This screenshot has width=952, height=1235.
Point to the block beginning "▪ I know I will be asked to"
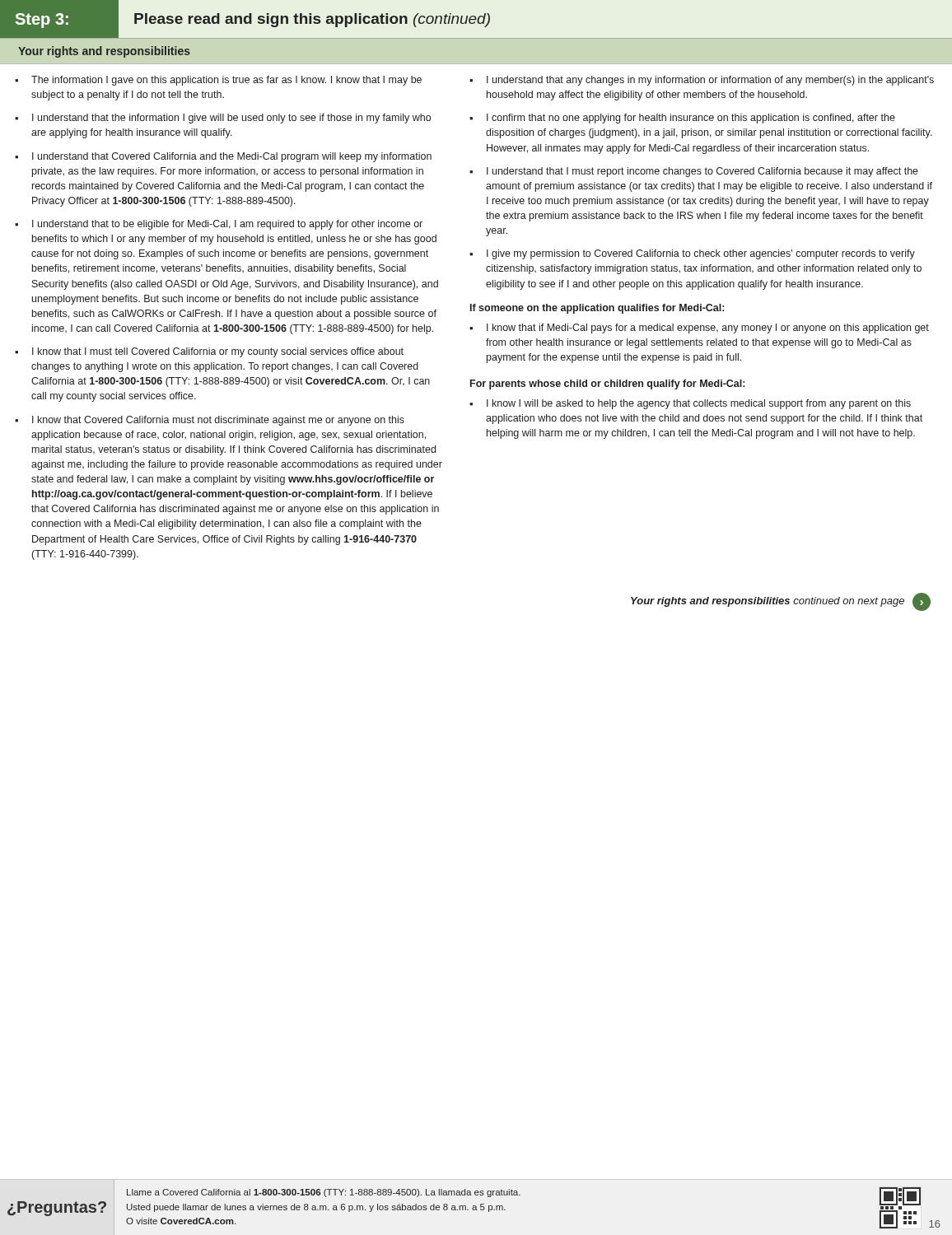pos(703,418)
